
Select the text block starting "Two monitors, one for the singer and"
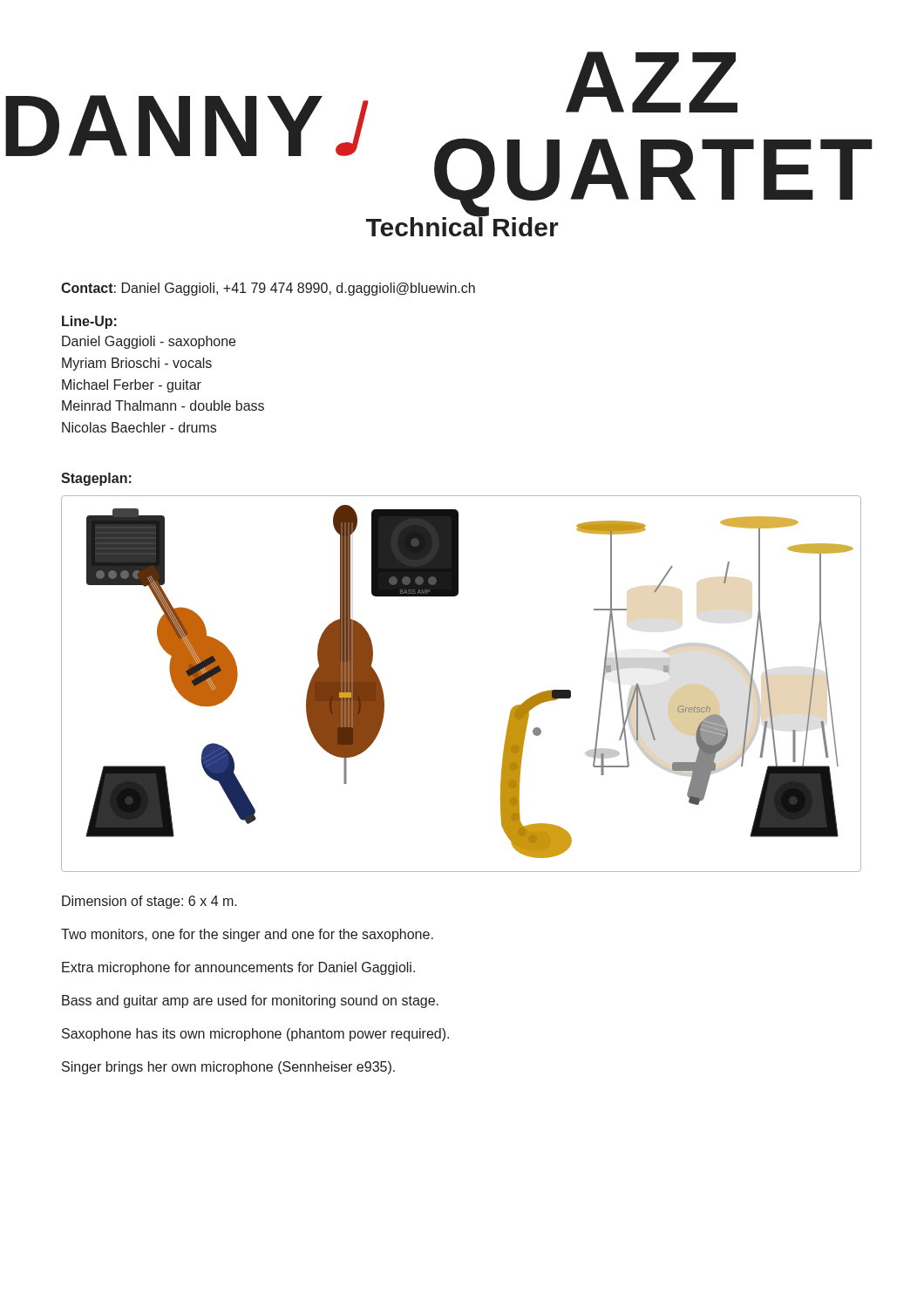[247, 934]
